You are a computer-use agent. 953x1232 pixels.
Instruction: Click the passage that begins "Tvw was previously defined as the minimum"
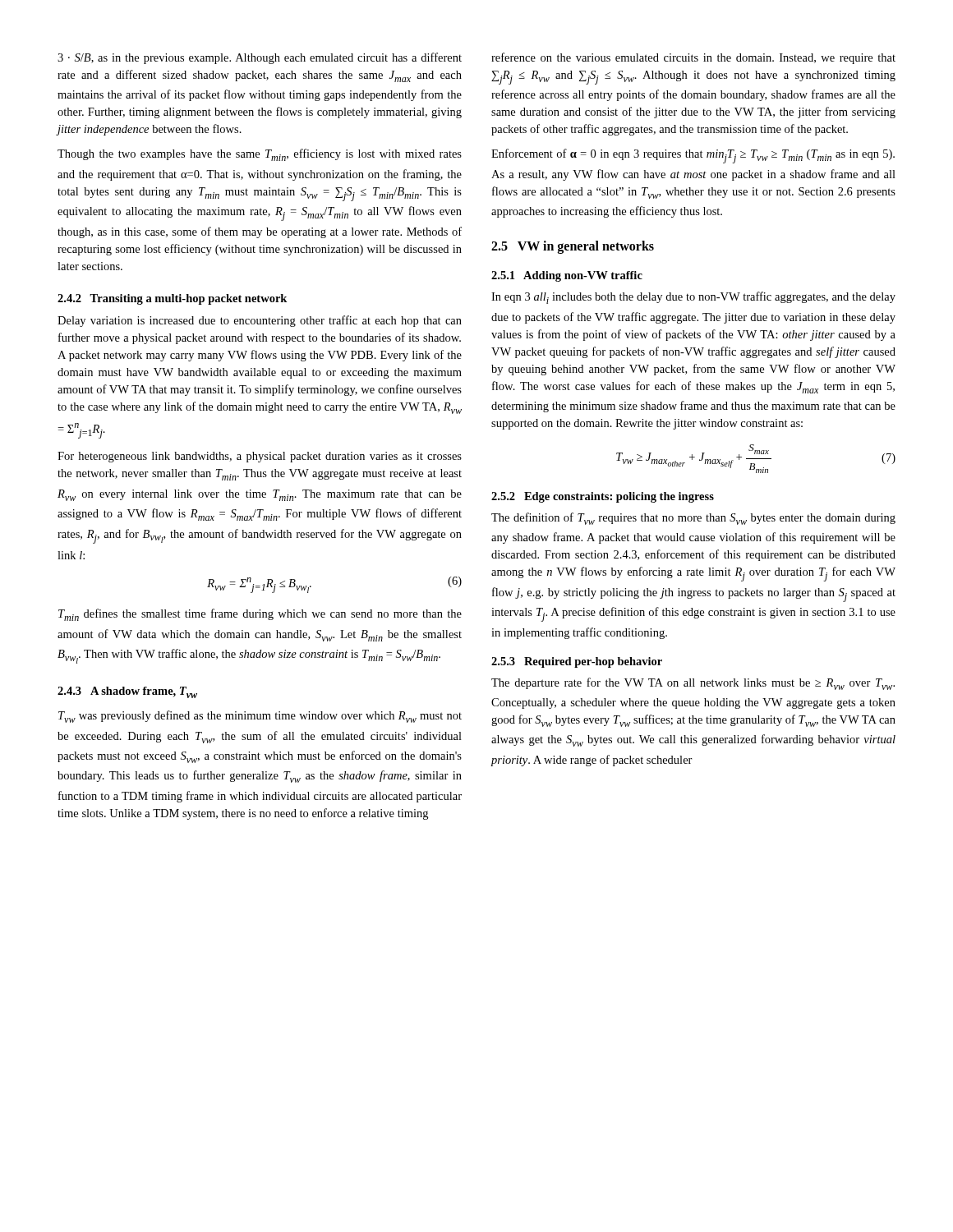[x=260, y=765]
